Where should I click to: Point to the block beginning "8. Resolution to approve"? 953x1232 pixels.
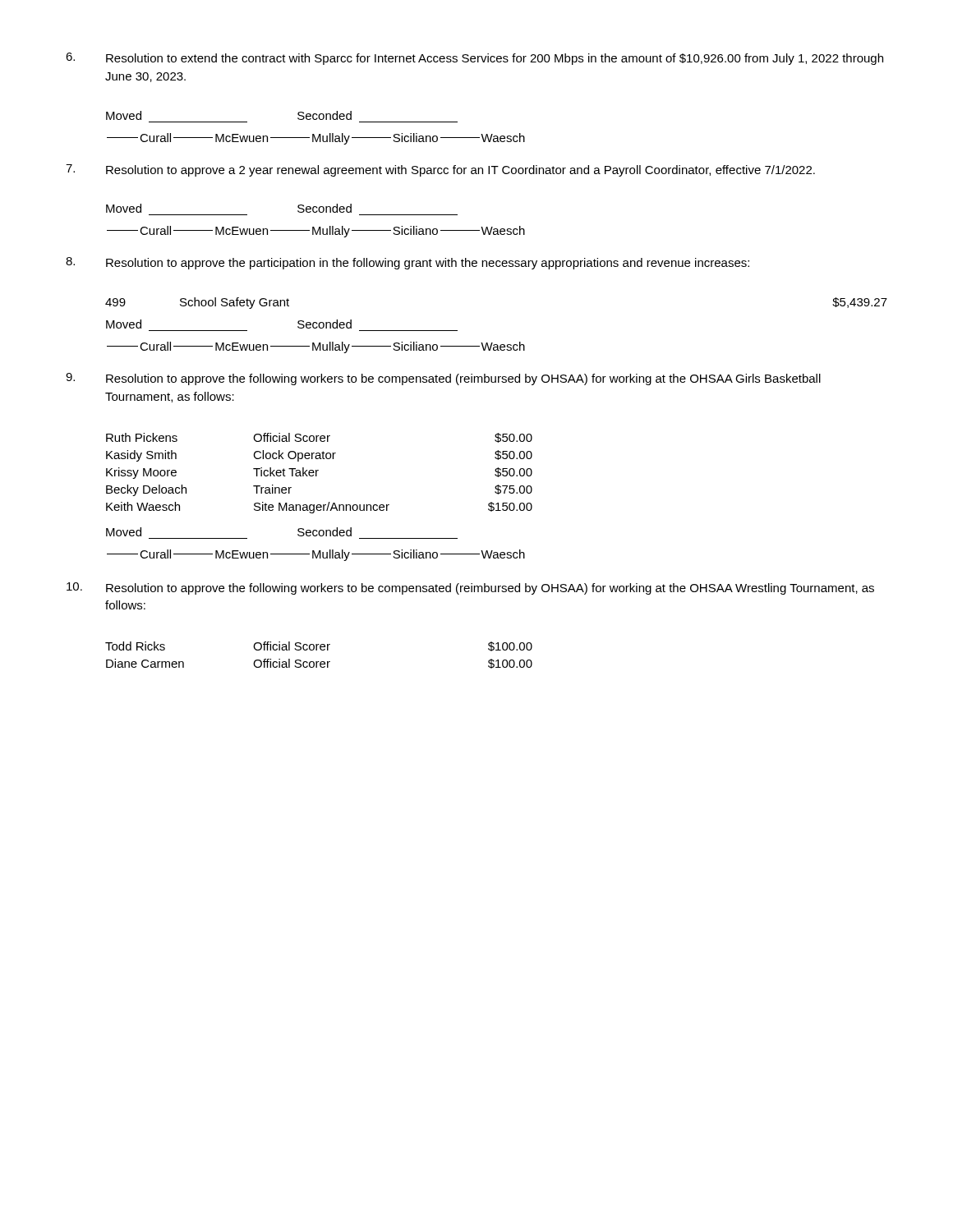pos(476,267)
